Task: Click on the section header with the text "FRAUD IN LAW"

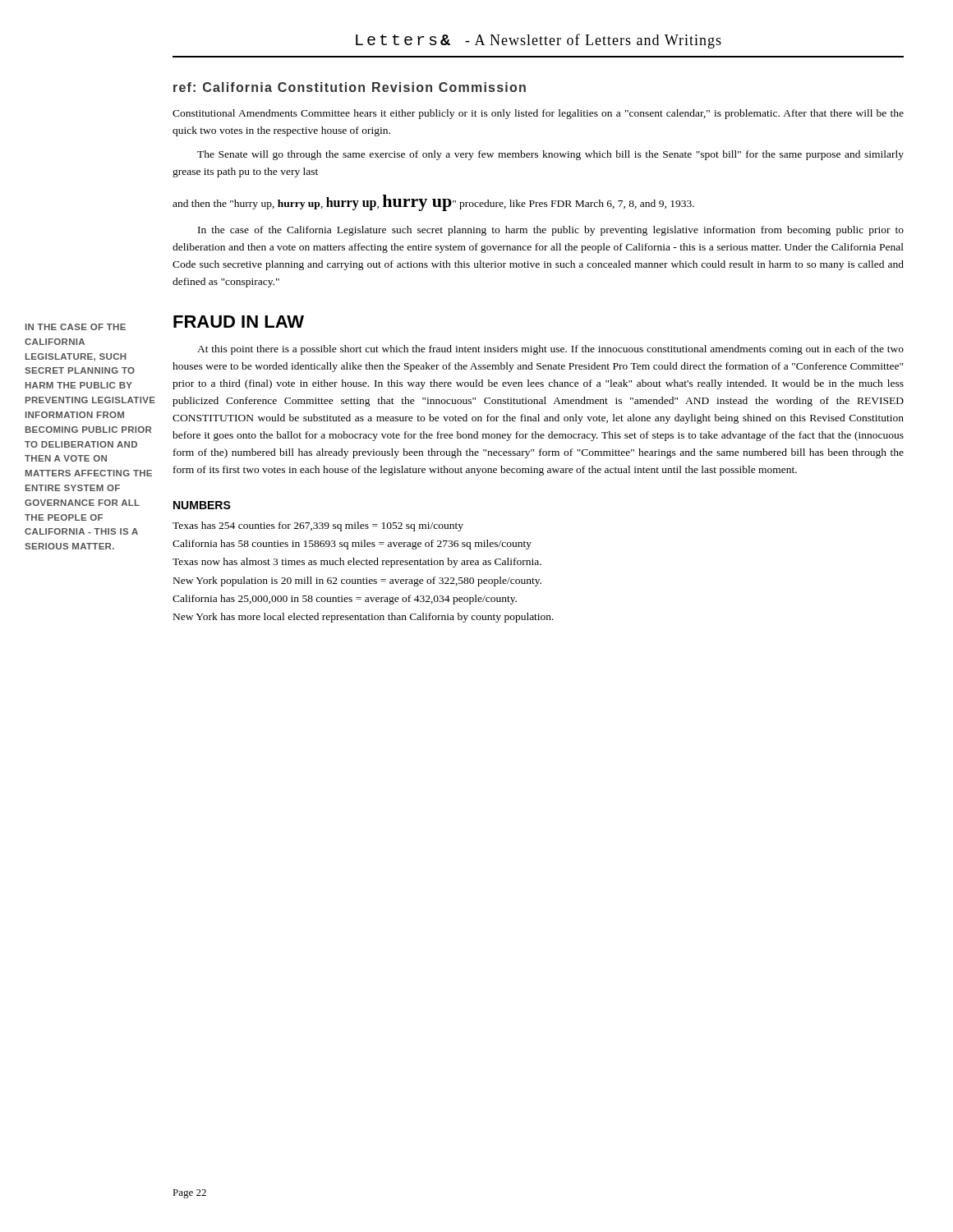Action: point(238,322)
